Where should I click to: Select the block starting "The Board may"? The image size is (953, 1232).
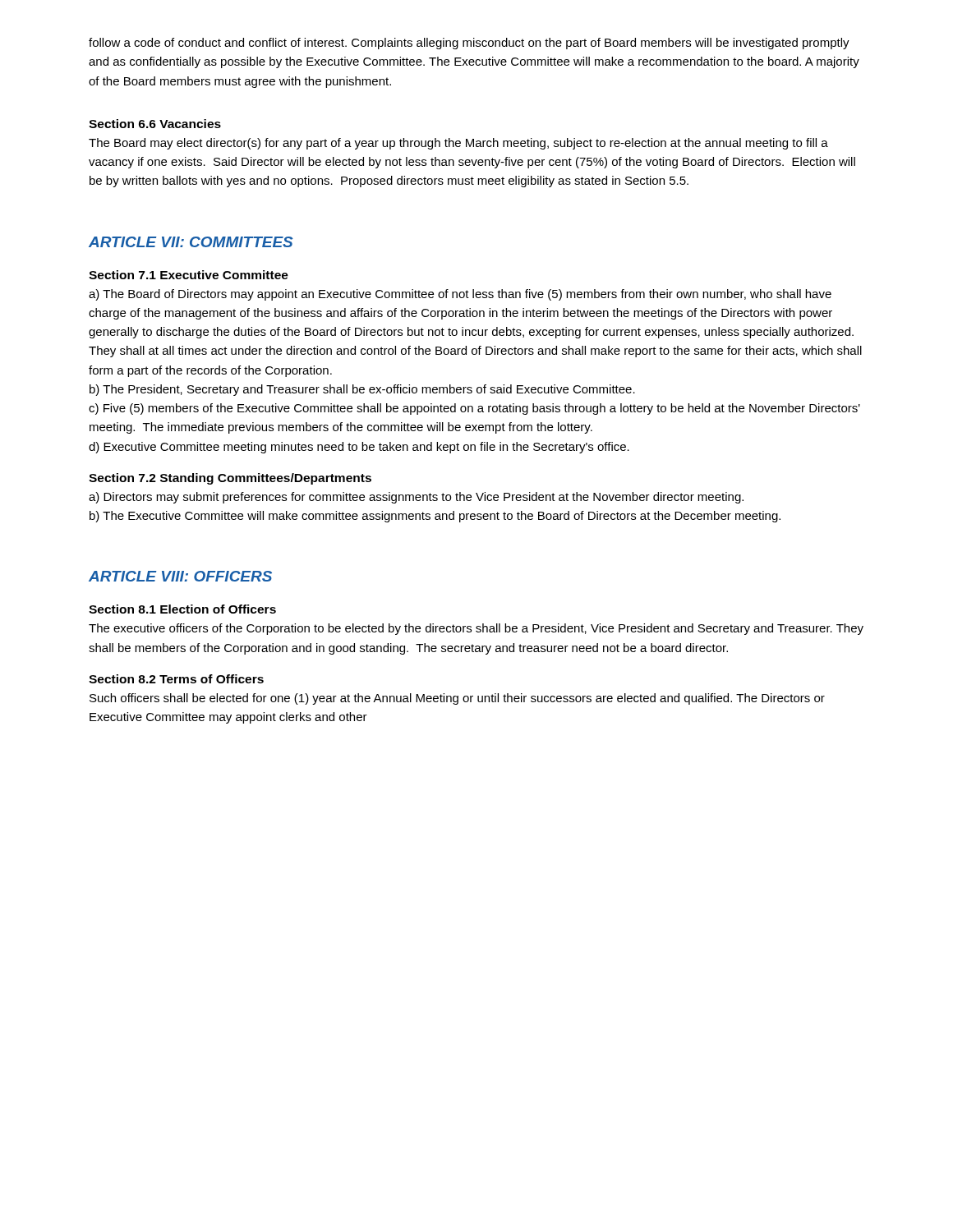coord(472,161)
